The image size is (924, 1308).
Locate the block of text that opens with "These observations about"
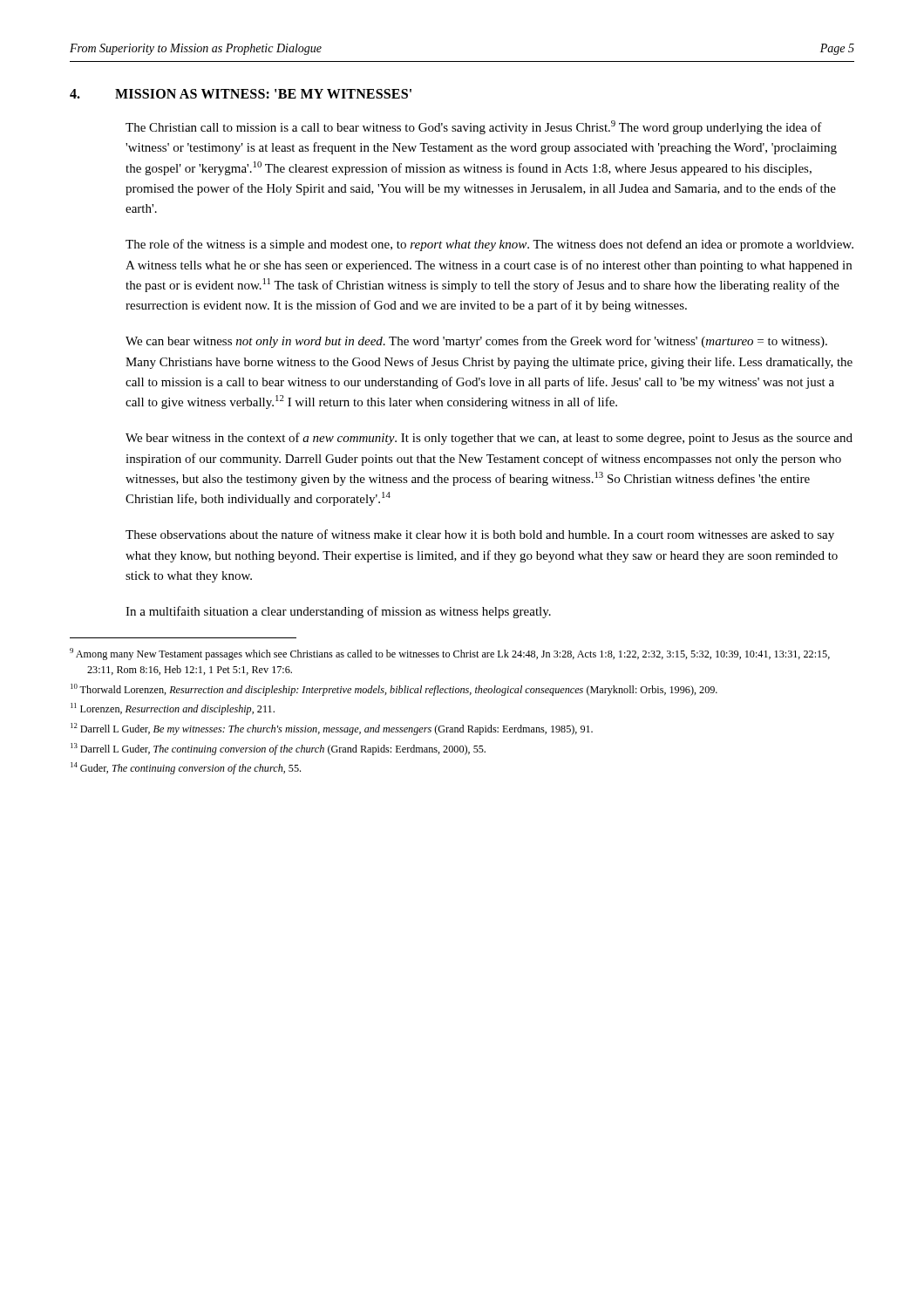point(482,555)
